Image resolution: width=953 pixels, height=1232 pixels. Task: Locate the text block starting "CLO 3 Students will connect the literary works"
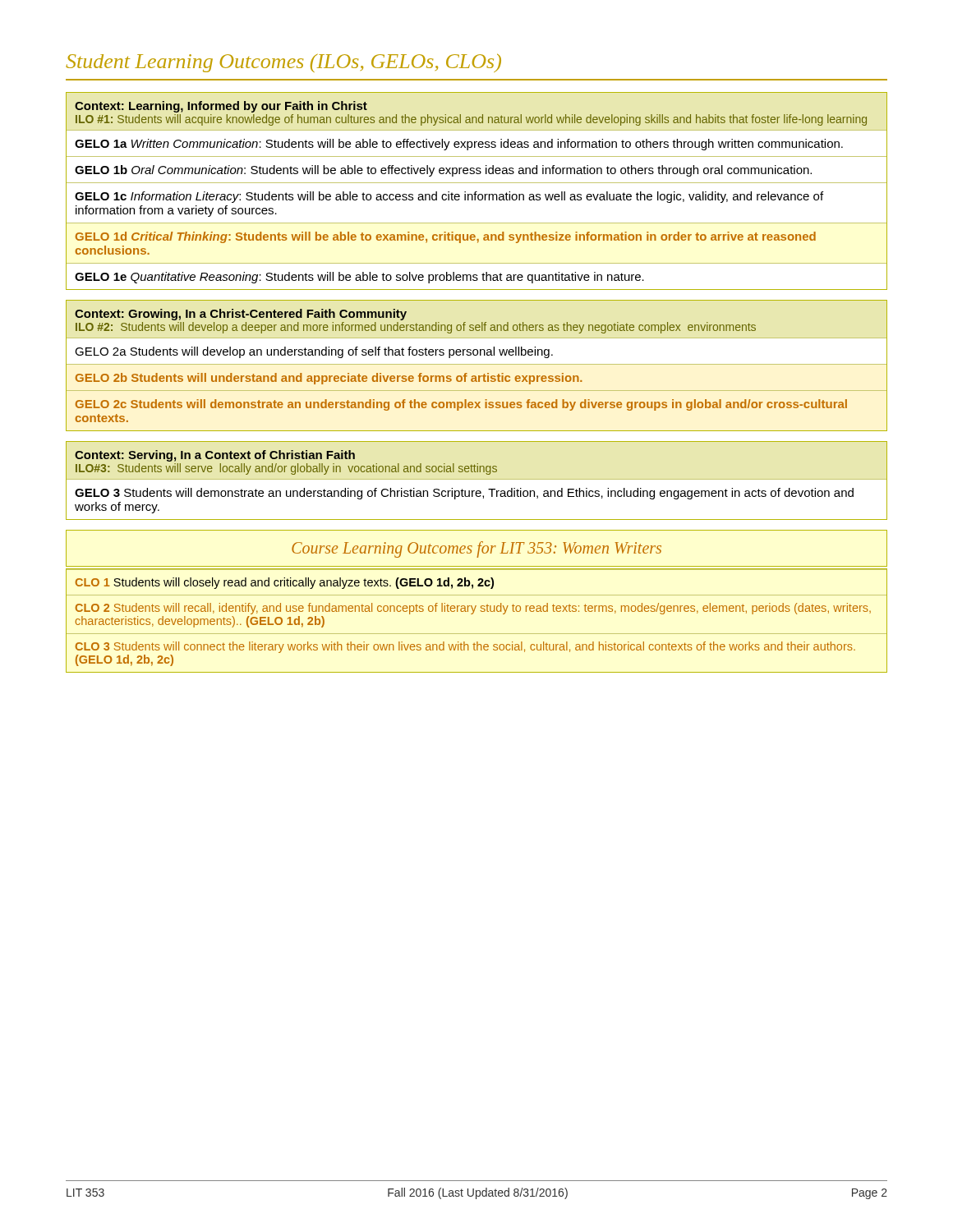point(465,653)
